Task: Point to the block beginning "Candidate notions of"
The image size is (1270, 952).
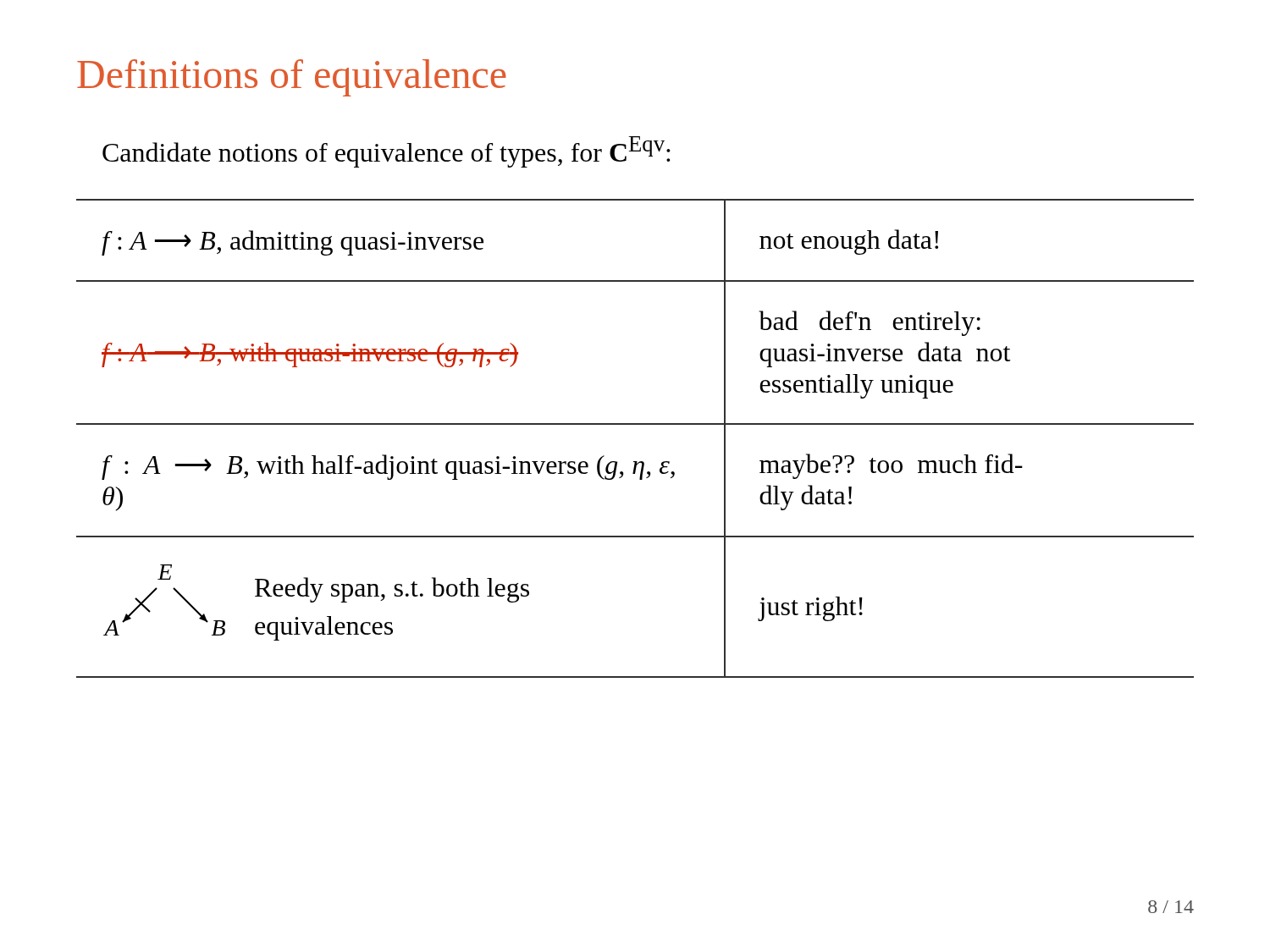Action: [x=387, y=149]
